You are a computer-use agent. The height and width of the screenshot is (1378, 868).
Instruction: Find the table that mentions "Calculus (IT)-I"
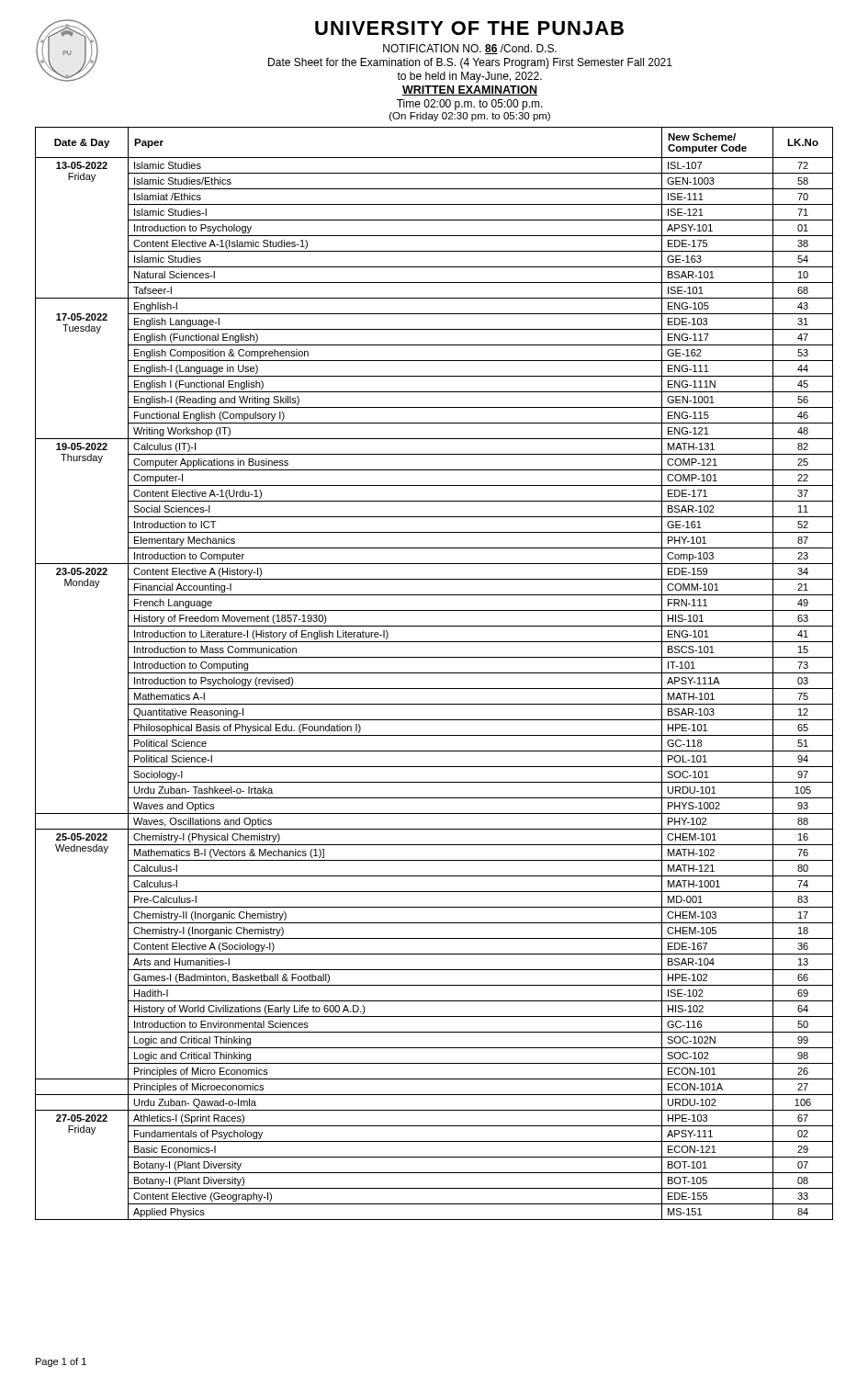click(x=434, y=673)
